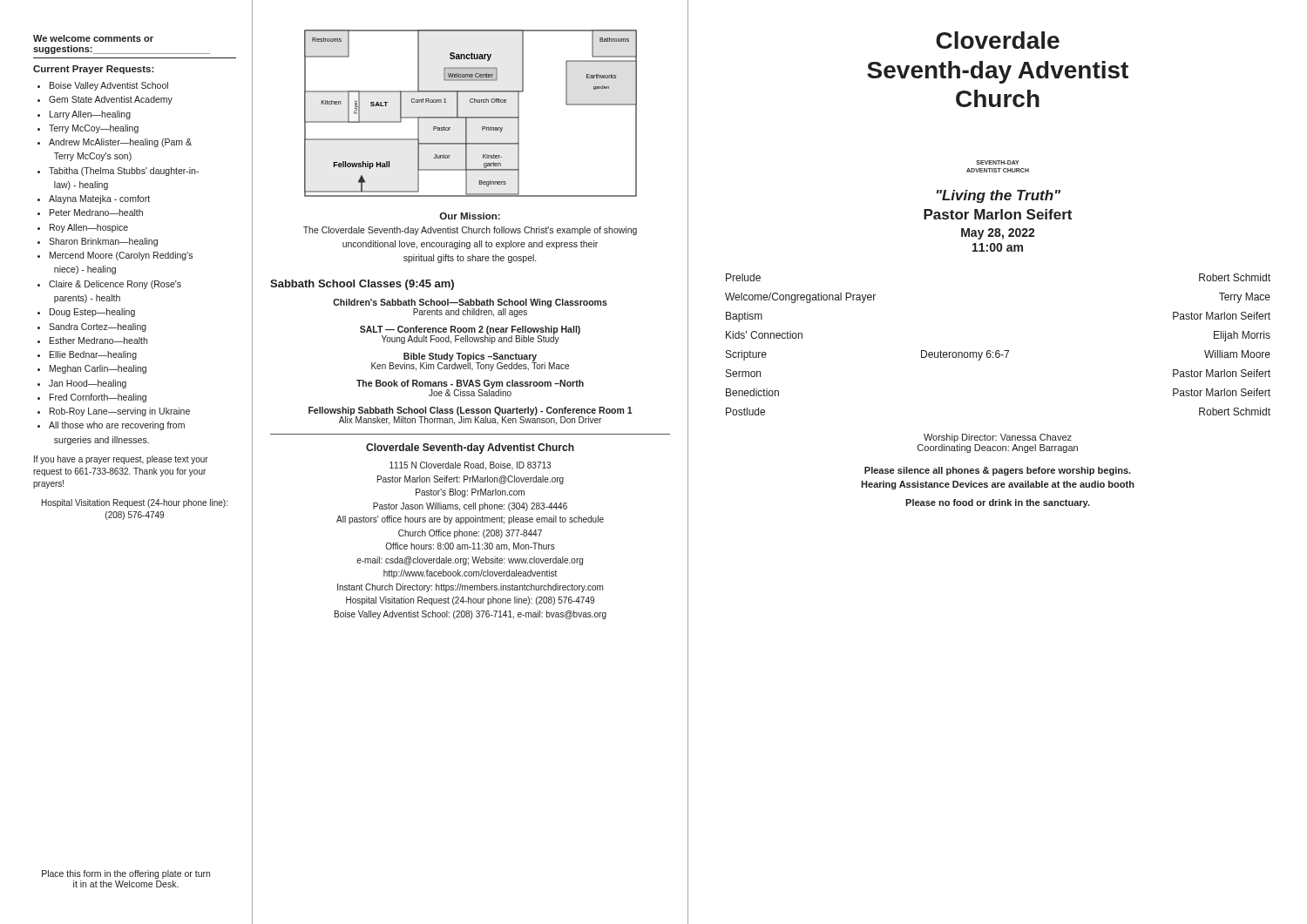Locate the element starting "Fellowship Sabbath School Class (Lesson Quarterly) -"

coord(470,415)
